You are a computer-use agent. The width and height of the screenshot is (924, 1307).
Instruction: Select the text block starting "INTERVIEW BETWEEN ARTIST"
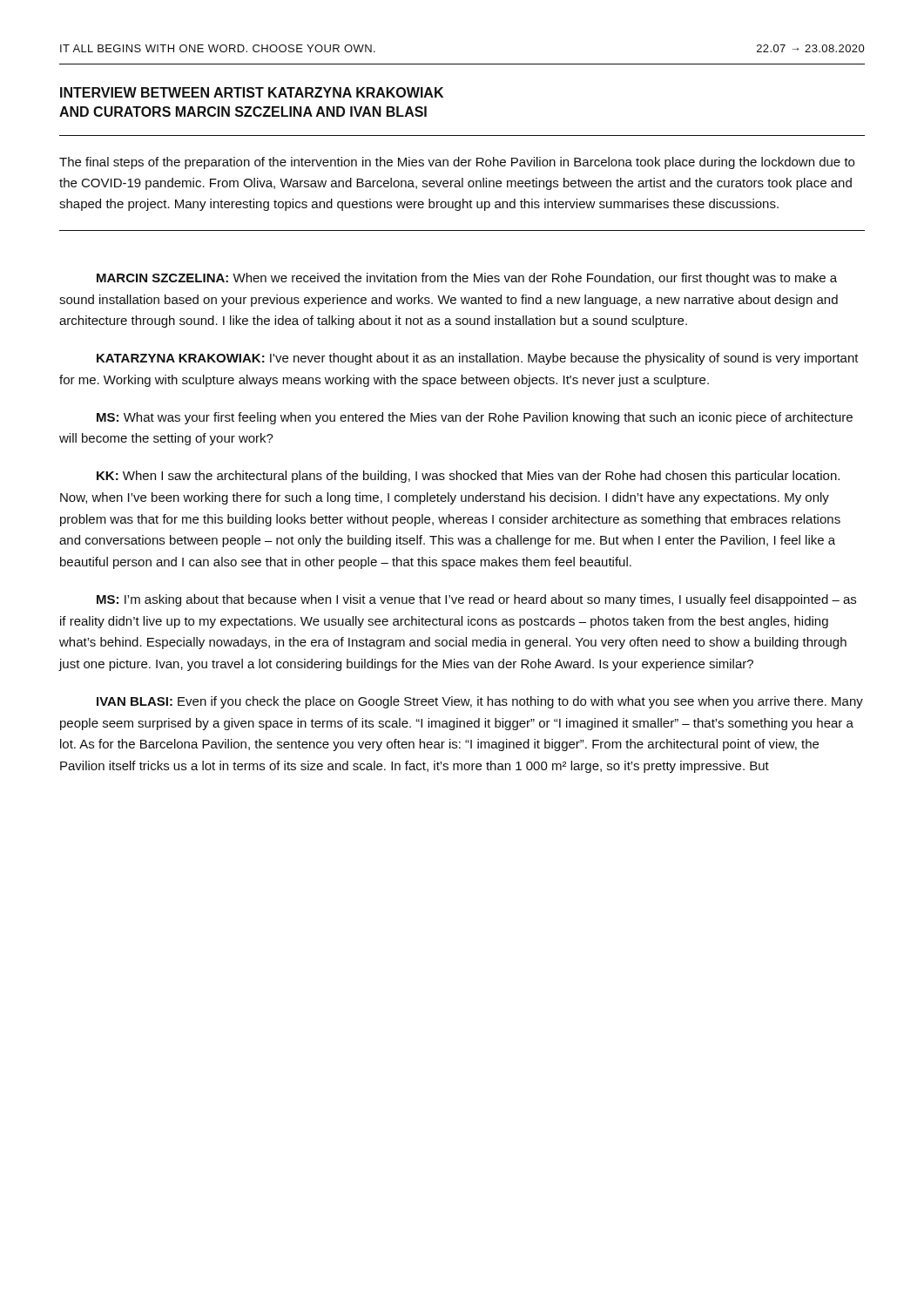252,92
